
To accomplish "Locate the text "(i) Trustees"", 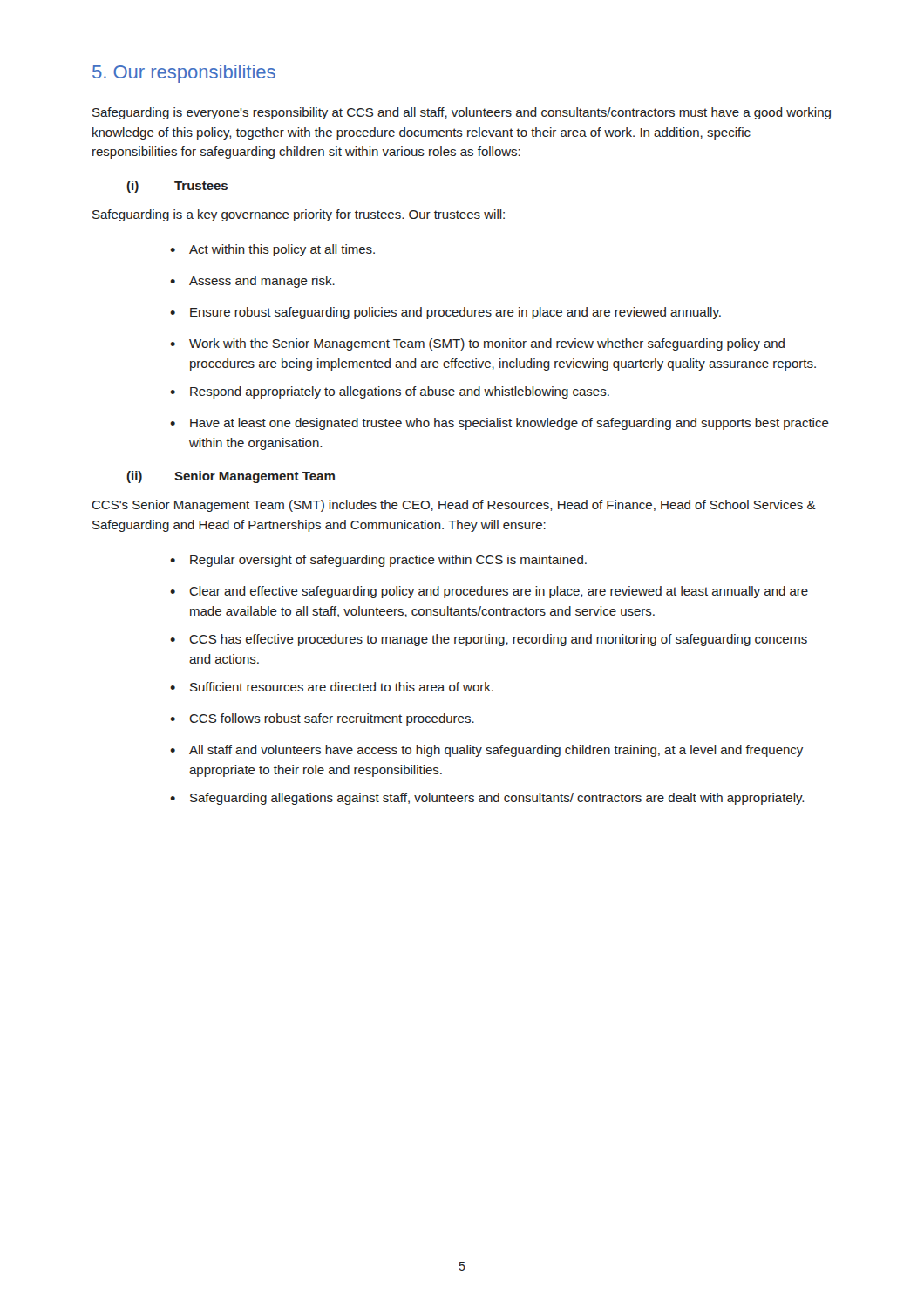I will tap(177, 185).
